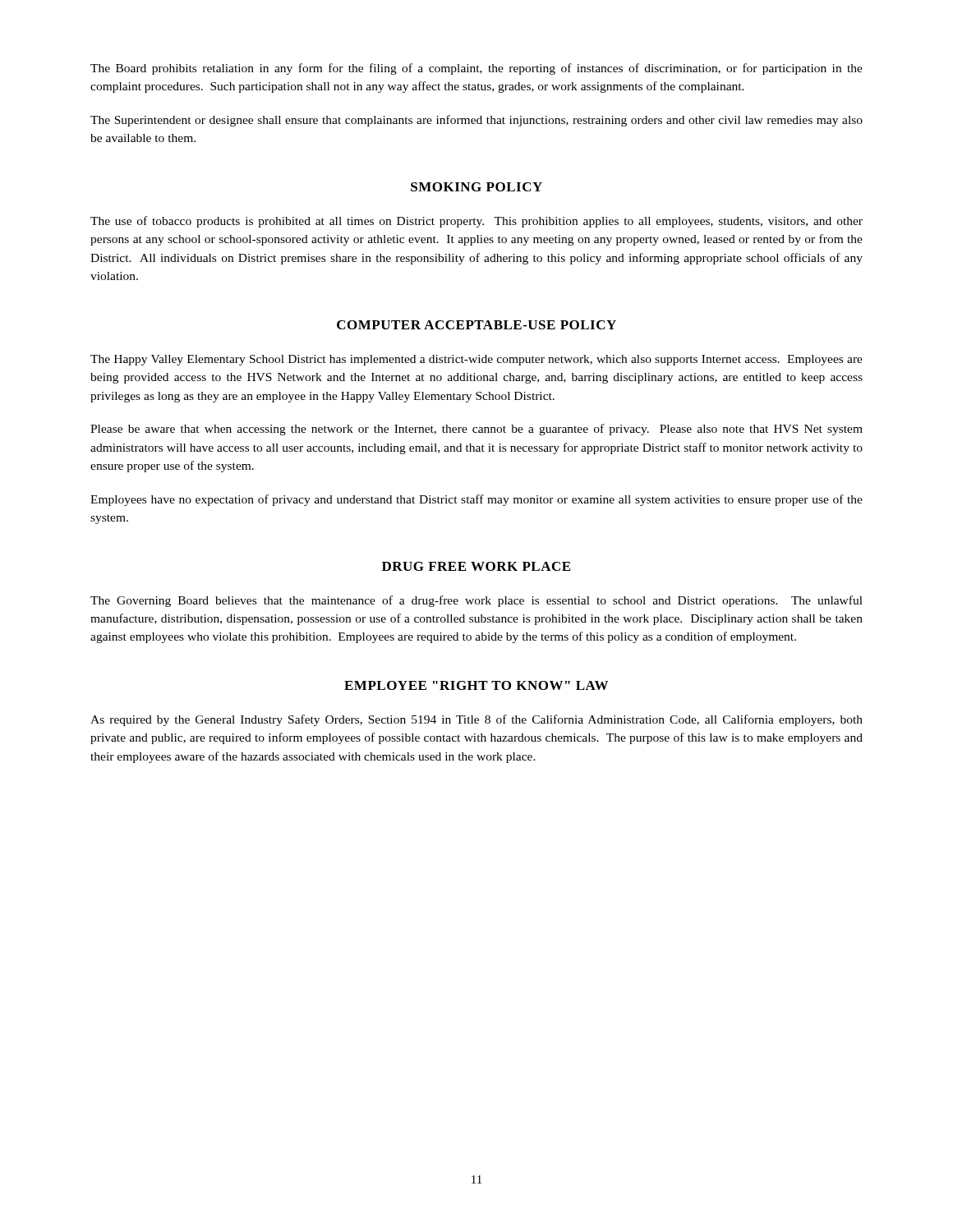Click on the element starting "SMOKING POLICY"
953x1232 pixels.
(476, 187)
